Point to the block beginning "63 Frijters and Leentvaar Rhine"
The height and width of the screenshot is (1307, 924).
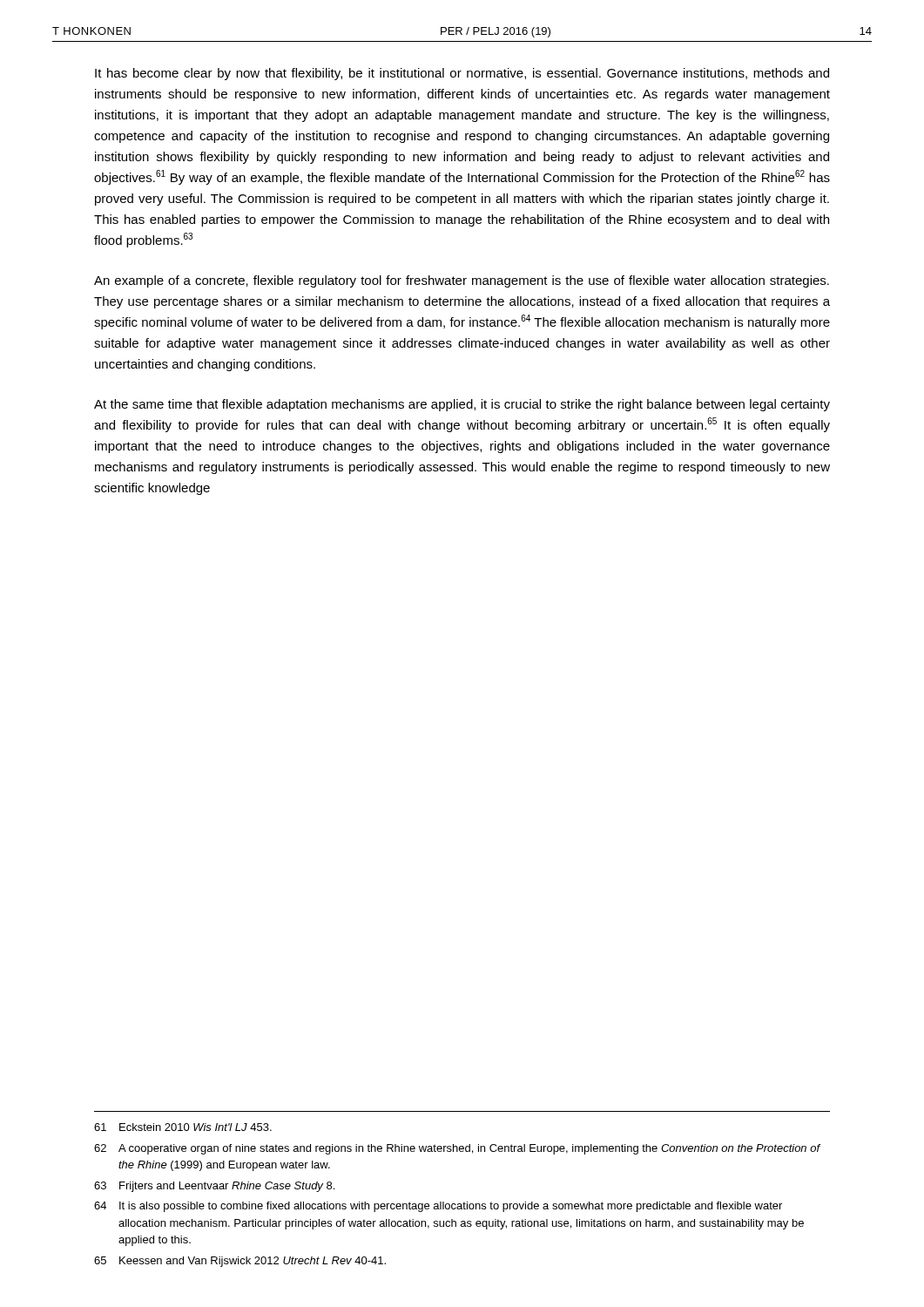tap(214, 1187)
